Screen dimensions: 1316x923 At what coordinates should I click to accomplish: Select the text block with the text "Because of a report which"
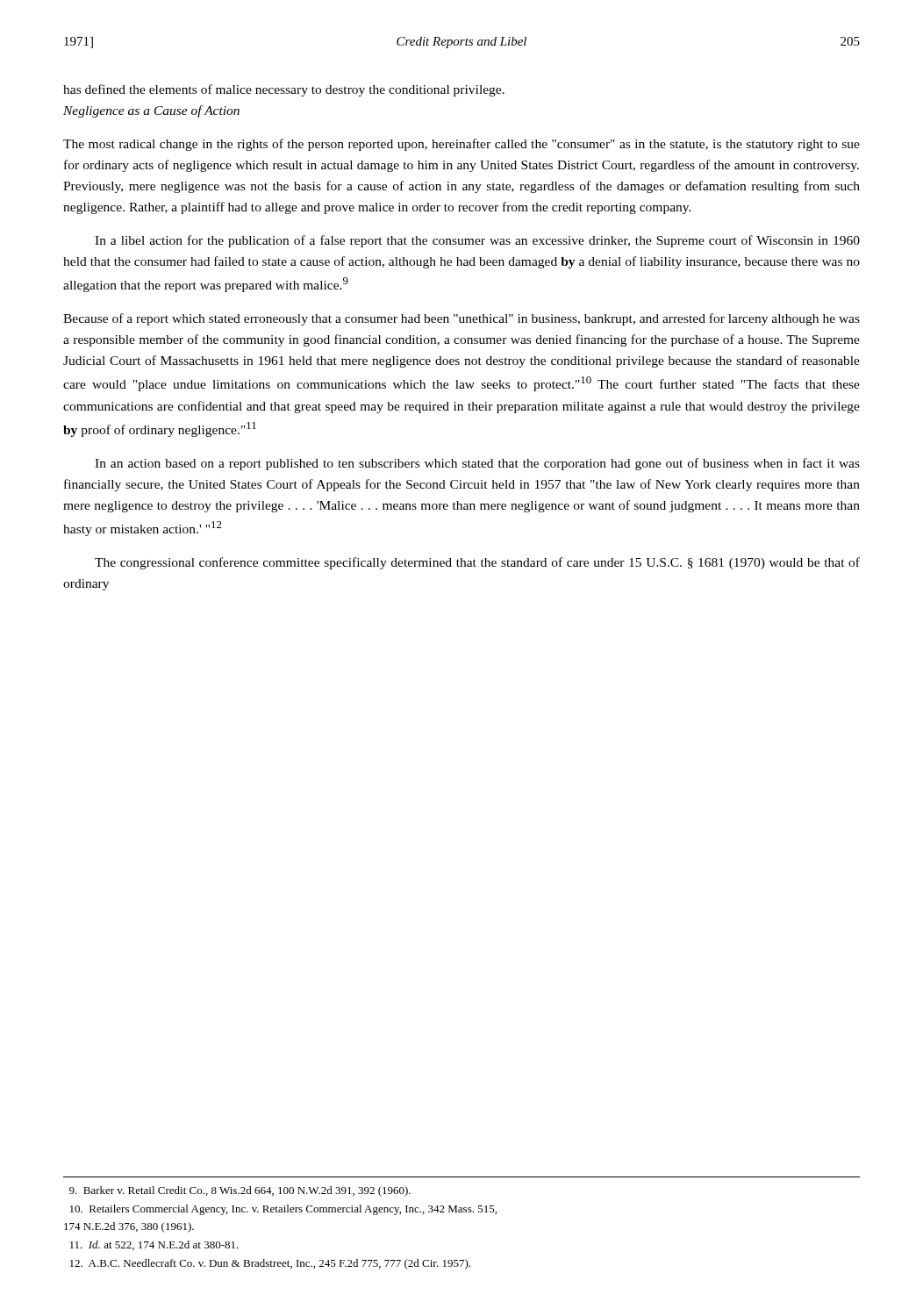(462, 374)
